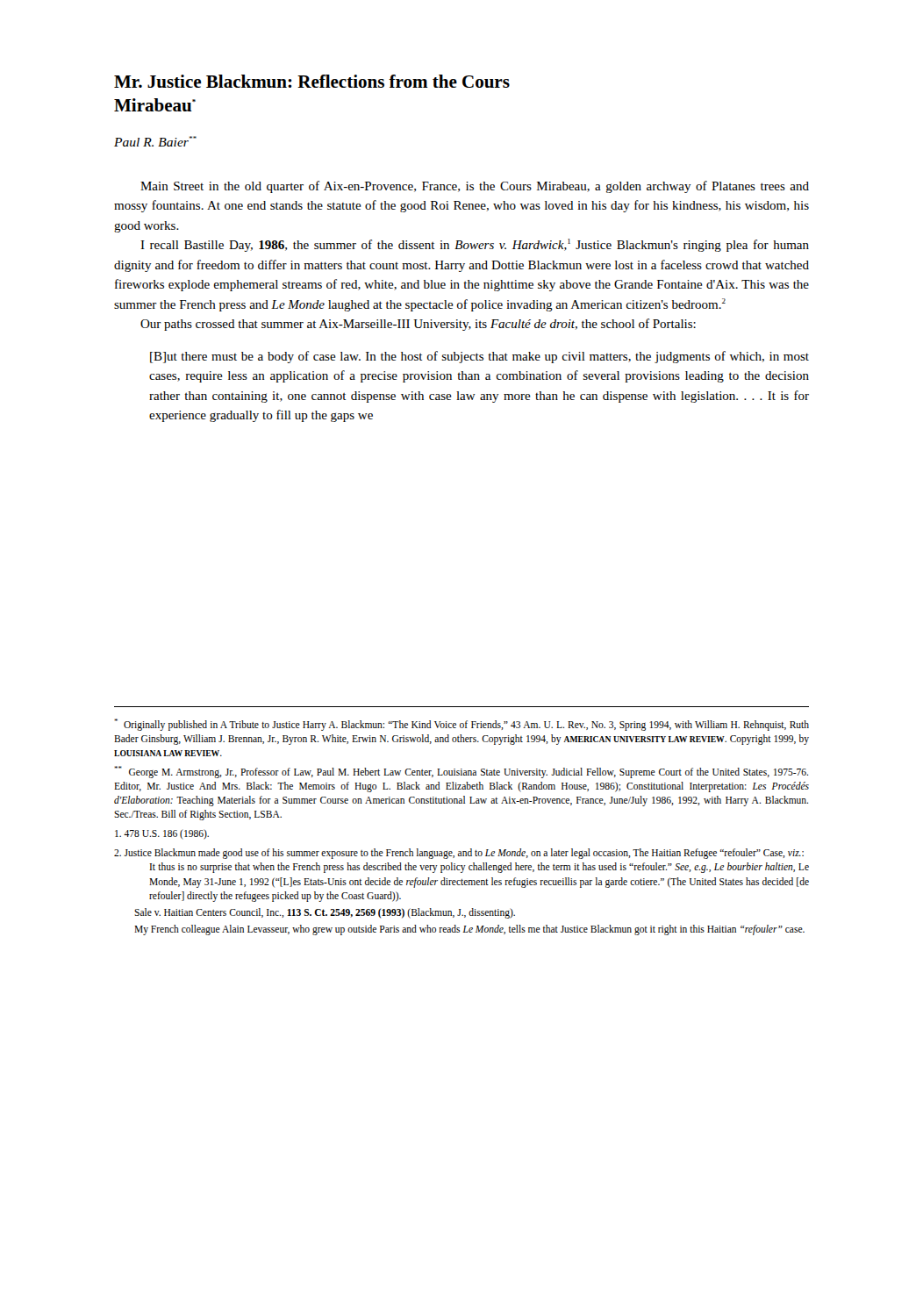Select the element starting "Mr. Justice Blackmun: Reflections from the CoursMirabeau*"
Viewport: 923px width, 1316px height.
(x=462, y=94)
